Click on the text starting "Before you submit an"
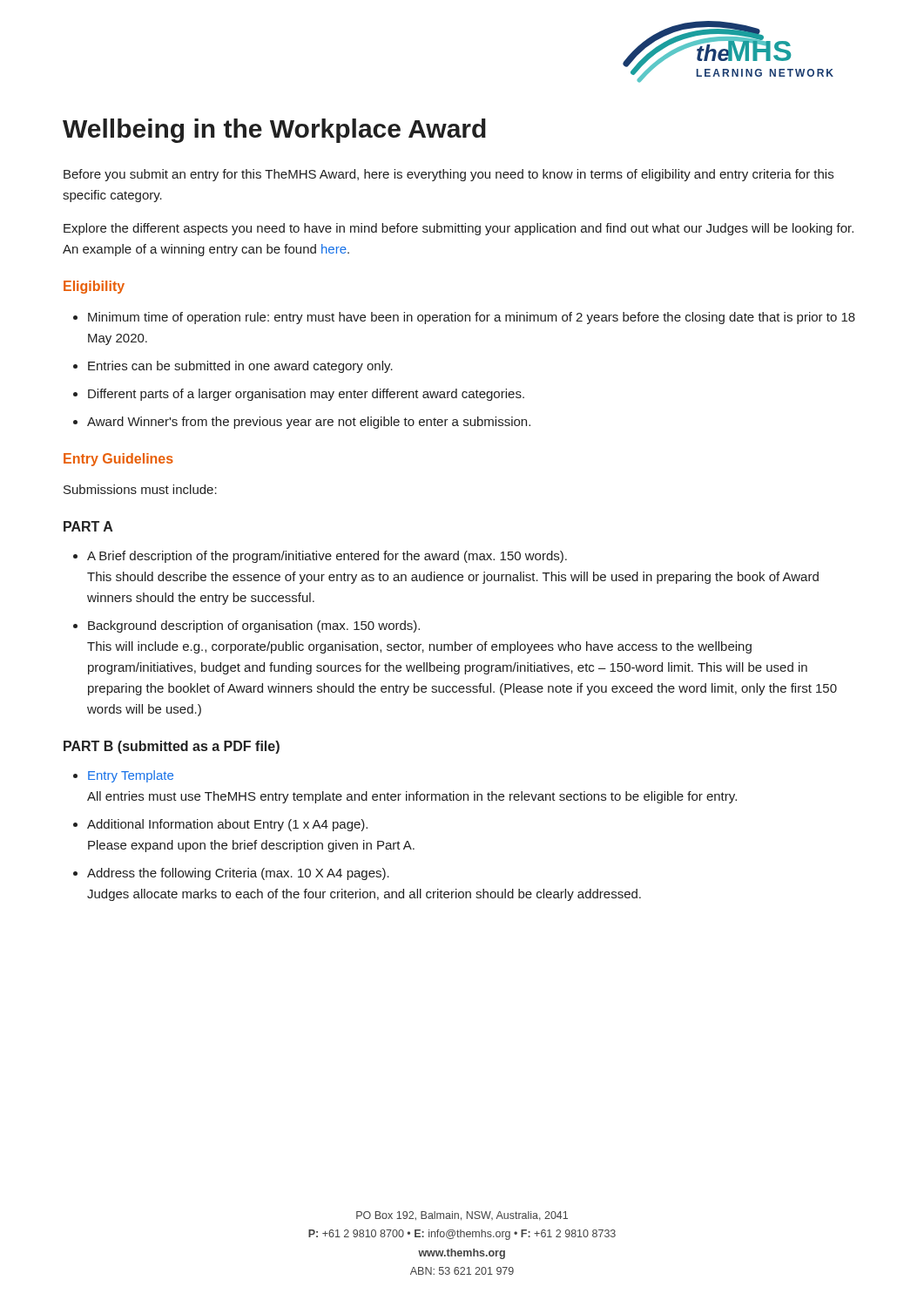Image resolution: width=924 pixels, height=1307 pixels. (448, 184)
